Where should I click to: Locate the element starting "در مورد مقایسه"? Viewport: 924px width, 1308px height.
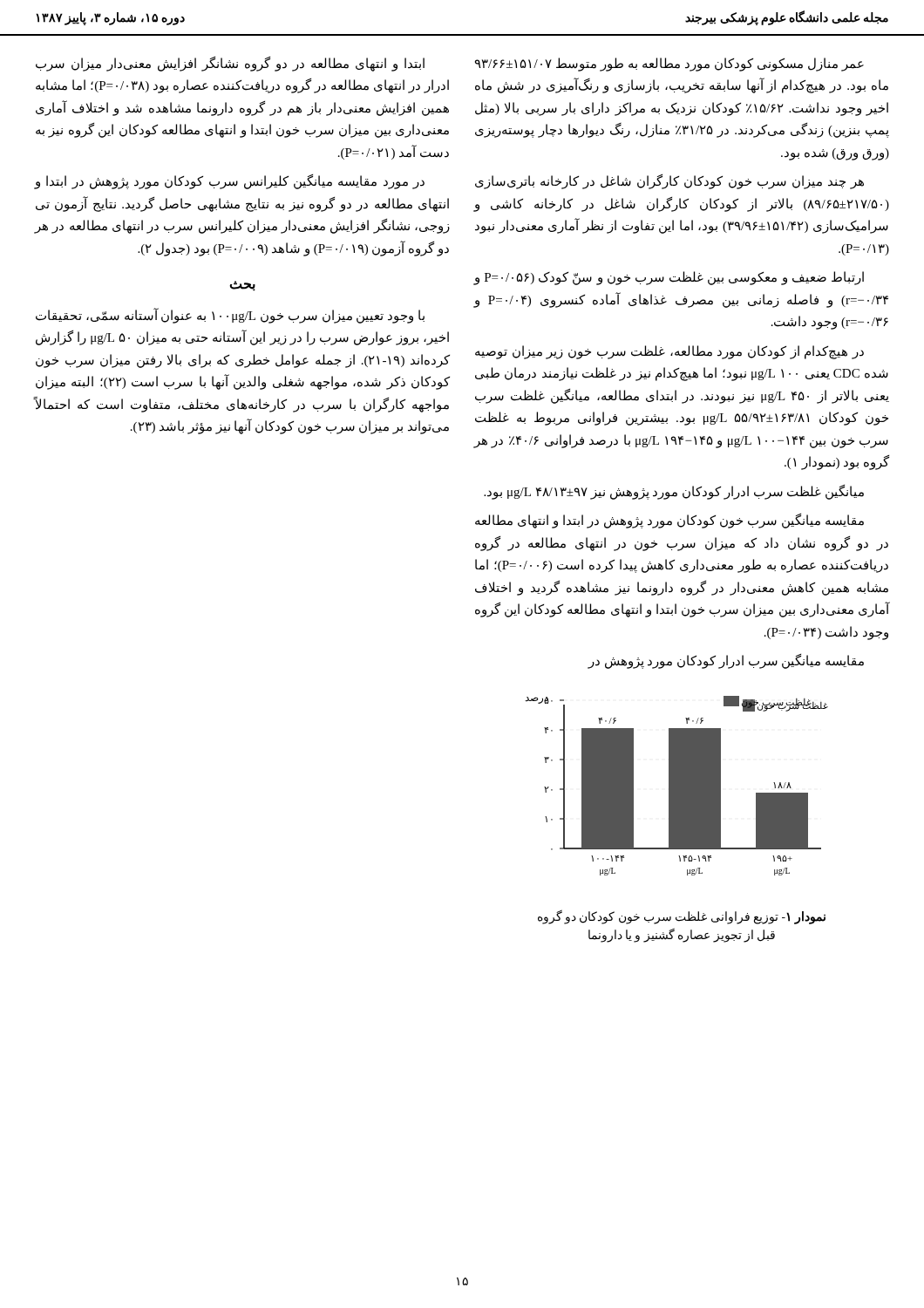pos(242,216)
